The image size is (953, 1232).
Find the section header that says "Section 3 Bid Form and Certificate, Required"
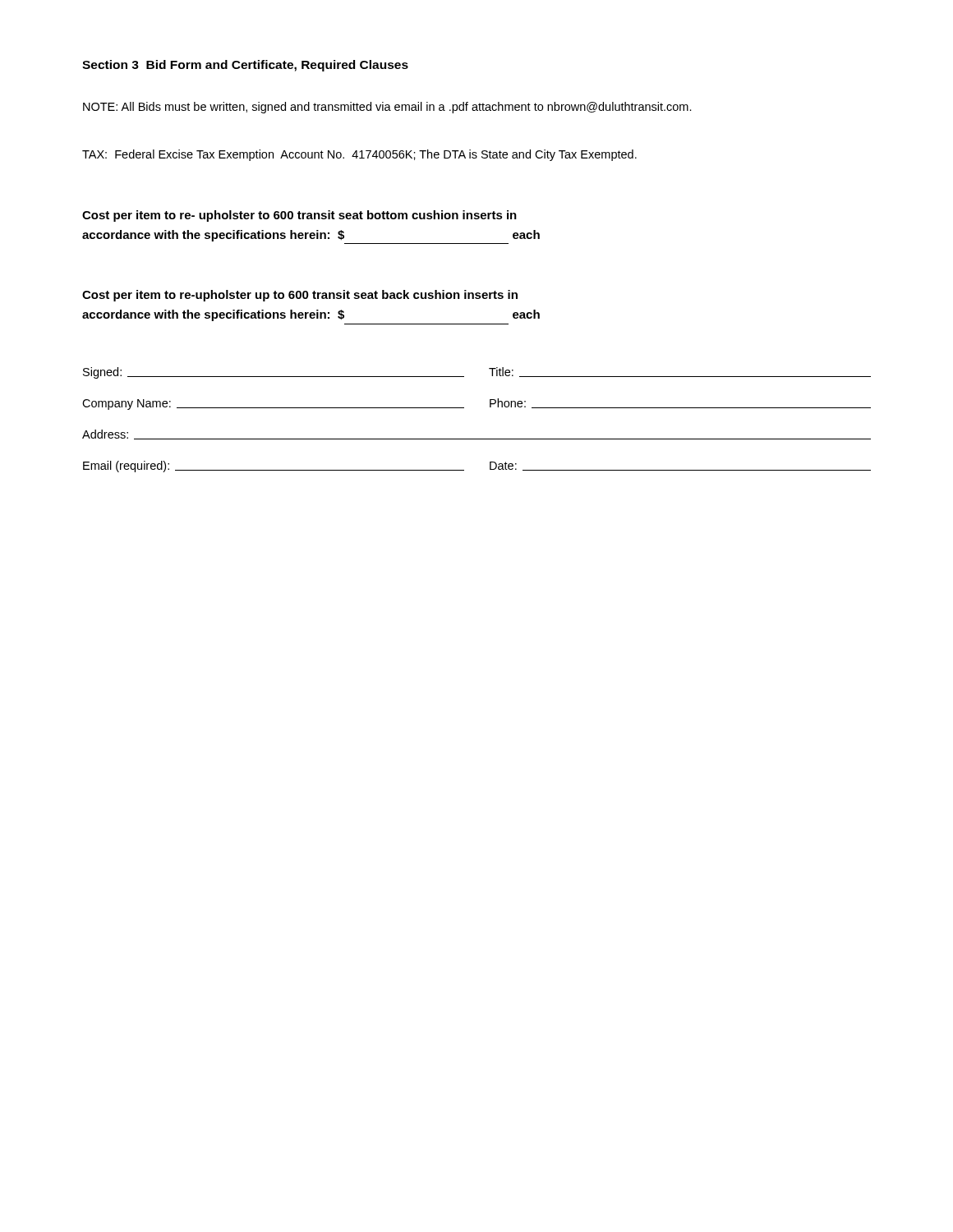[x=245, y=64]
